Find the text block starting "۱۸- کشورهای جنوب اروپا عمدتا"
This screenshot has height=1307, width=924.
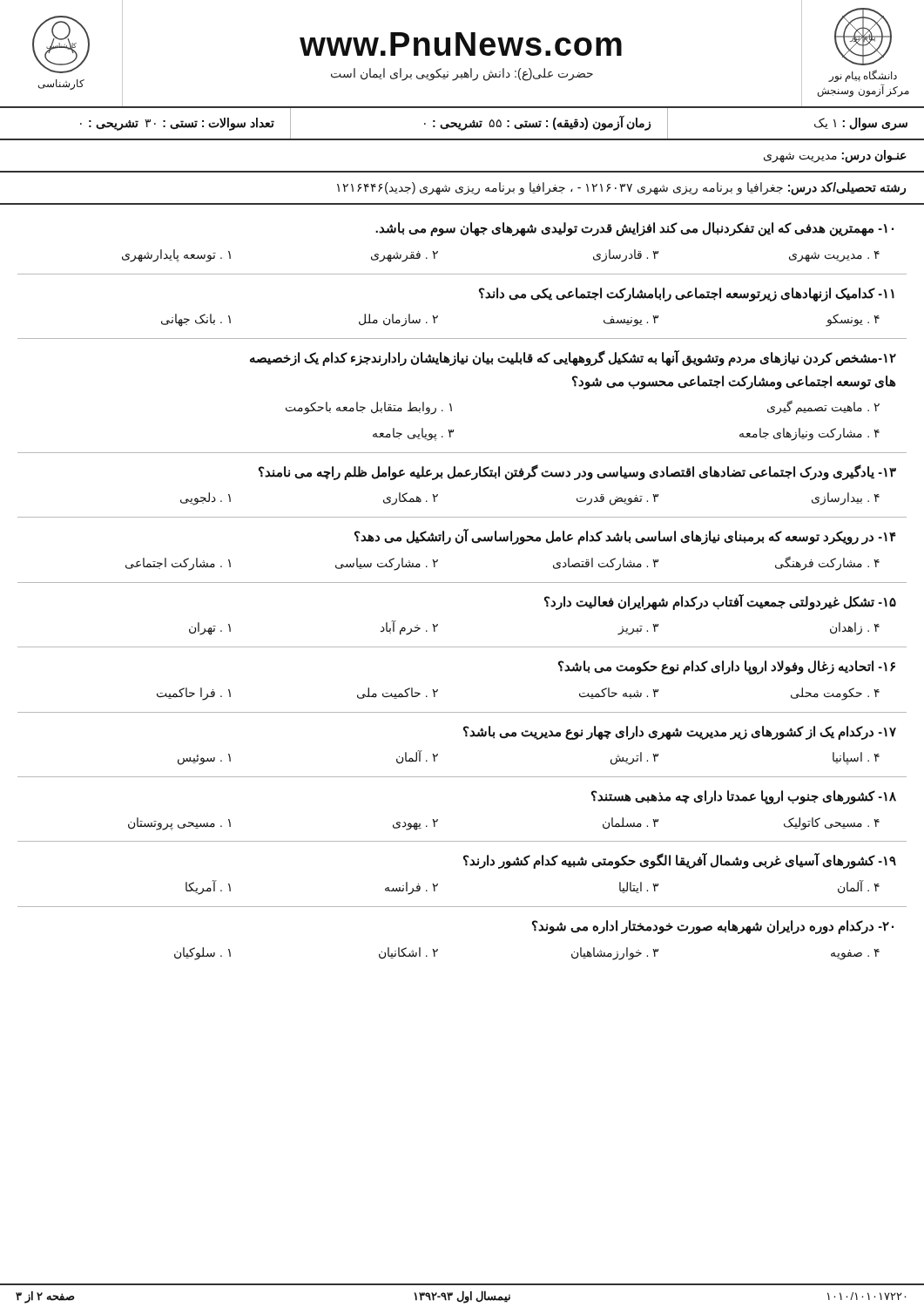point(744,797)
